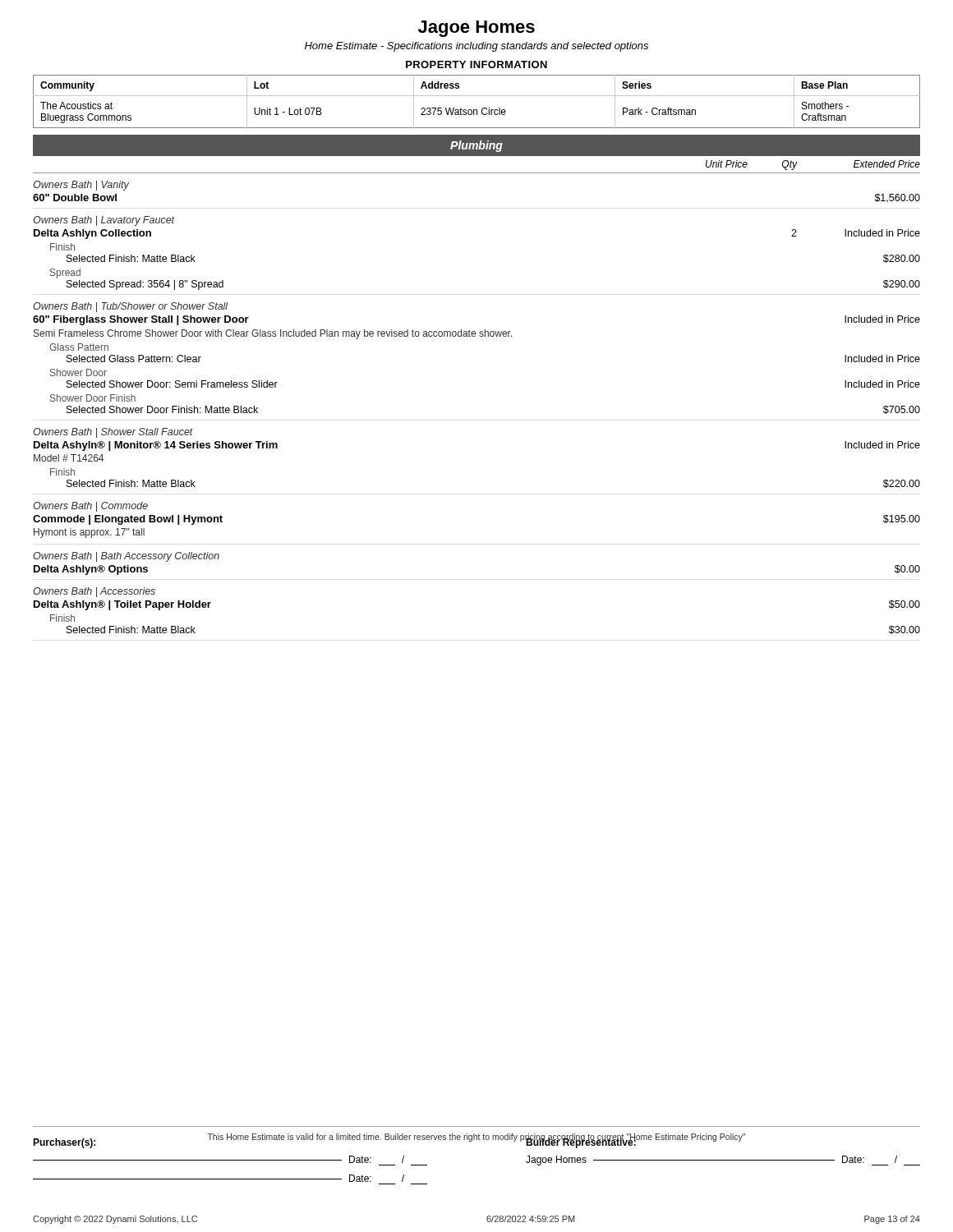Locate the text block with the text "Owners Bath | Bath Accessory Collection"
Image resolution: width=953 pixels, height=1232 pixels.
126,557
